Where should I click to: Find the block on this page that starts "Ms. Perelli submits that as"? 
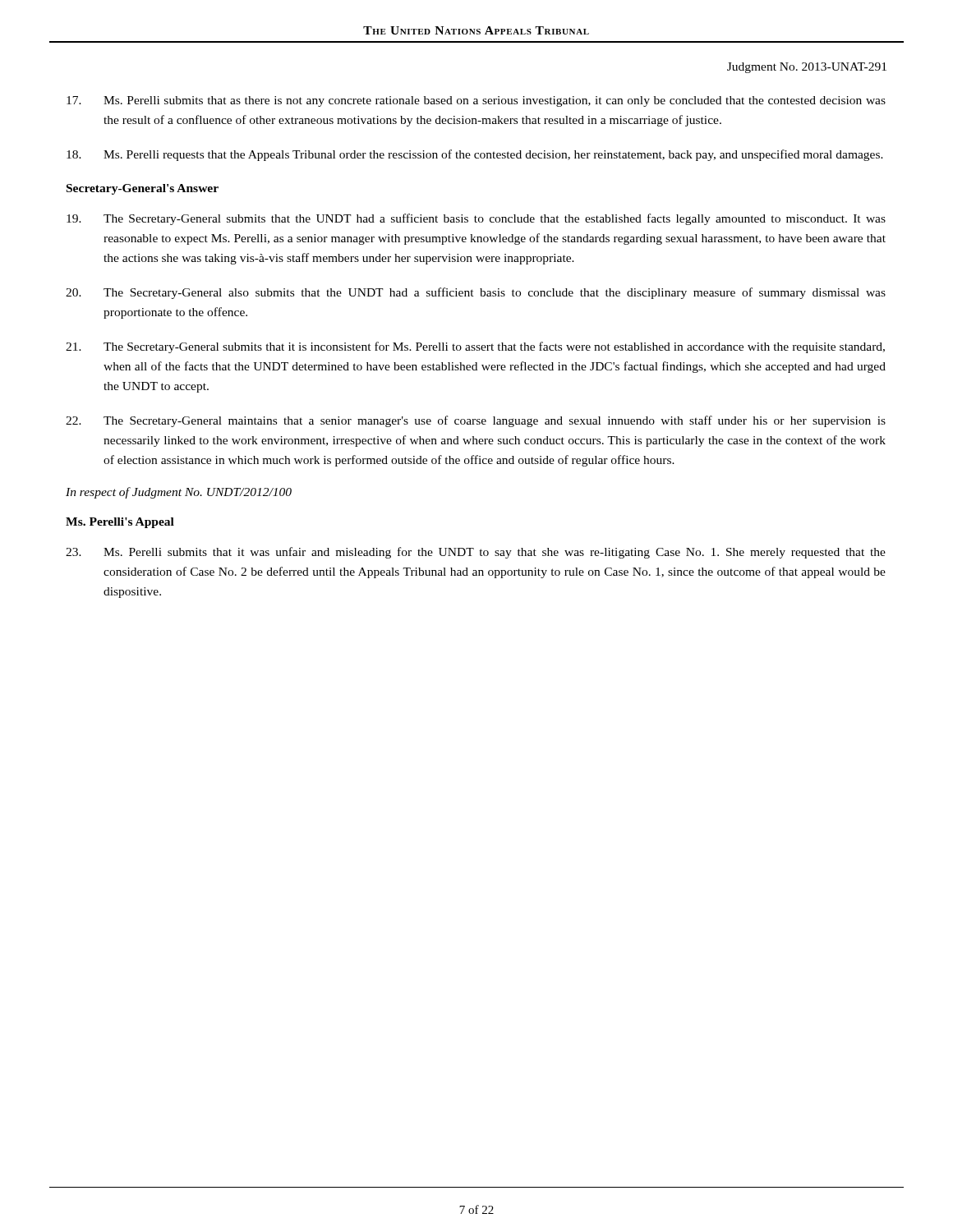click(476, 110)
